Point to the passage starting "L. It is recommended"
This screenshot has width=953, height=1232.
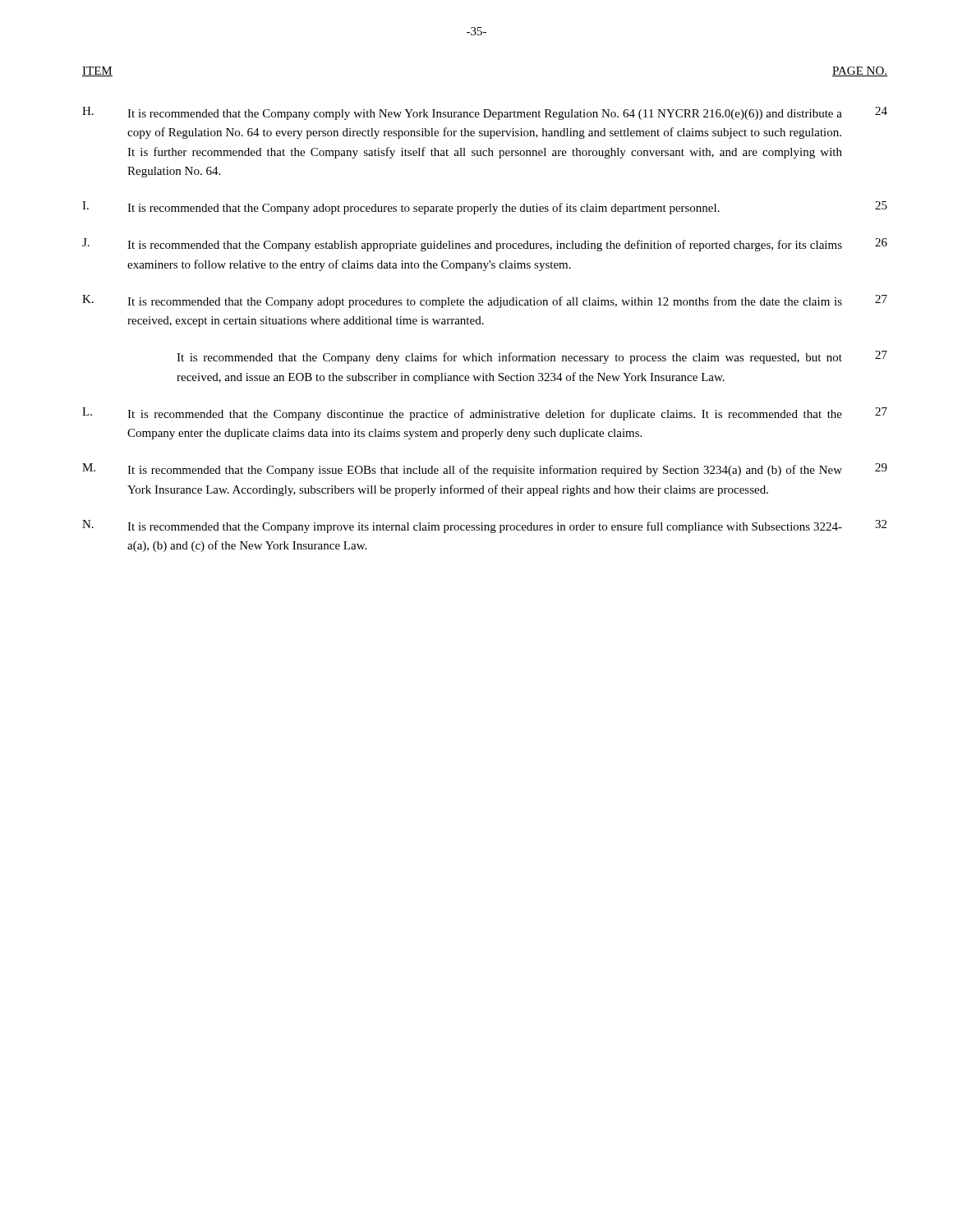[485, 424]
